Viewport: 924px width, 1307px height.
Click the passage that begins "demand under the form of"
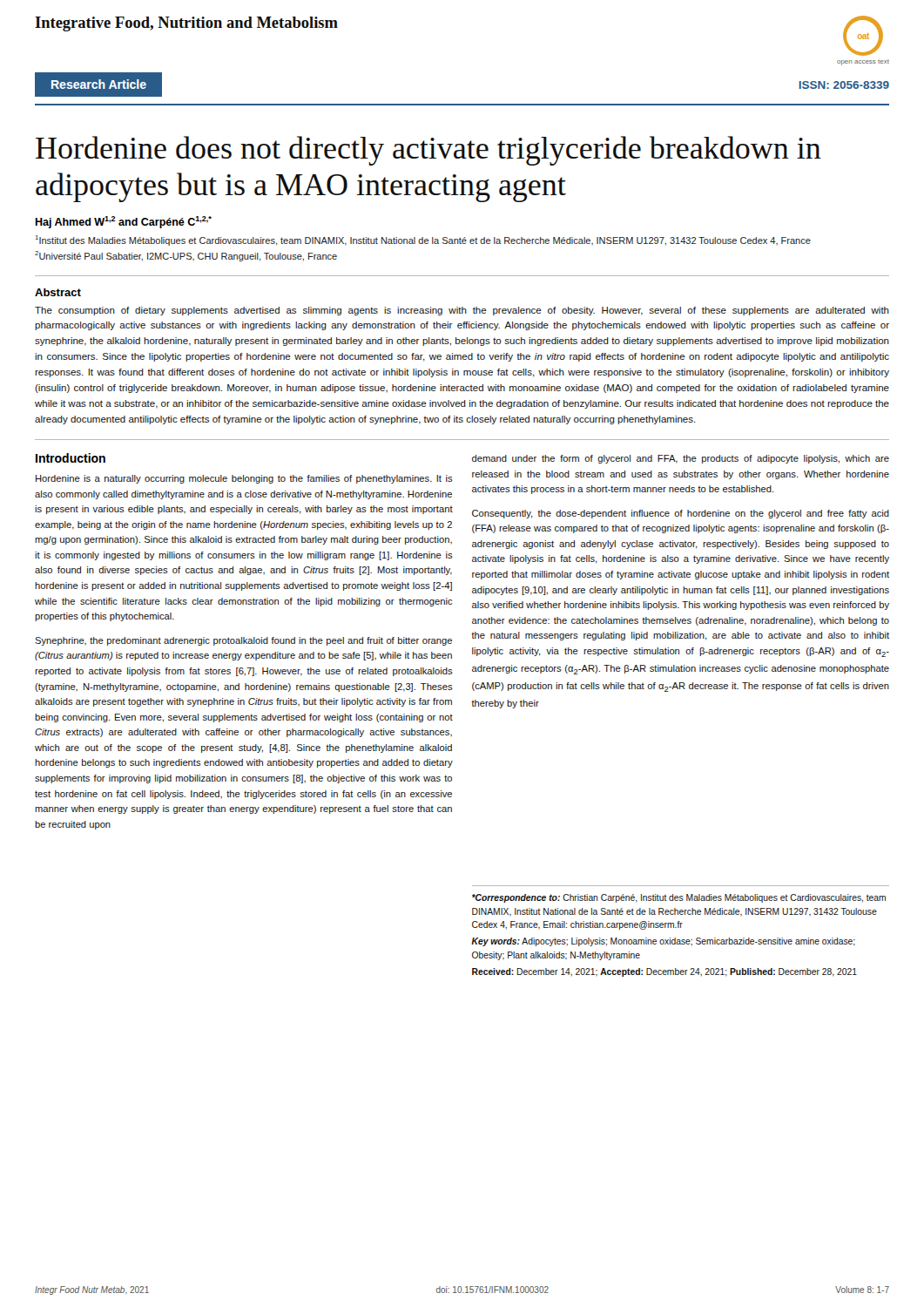point(680,474)
